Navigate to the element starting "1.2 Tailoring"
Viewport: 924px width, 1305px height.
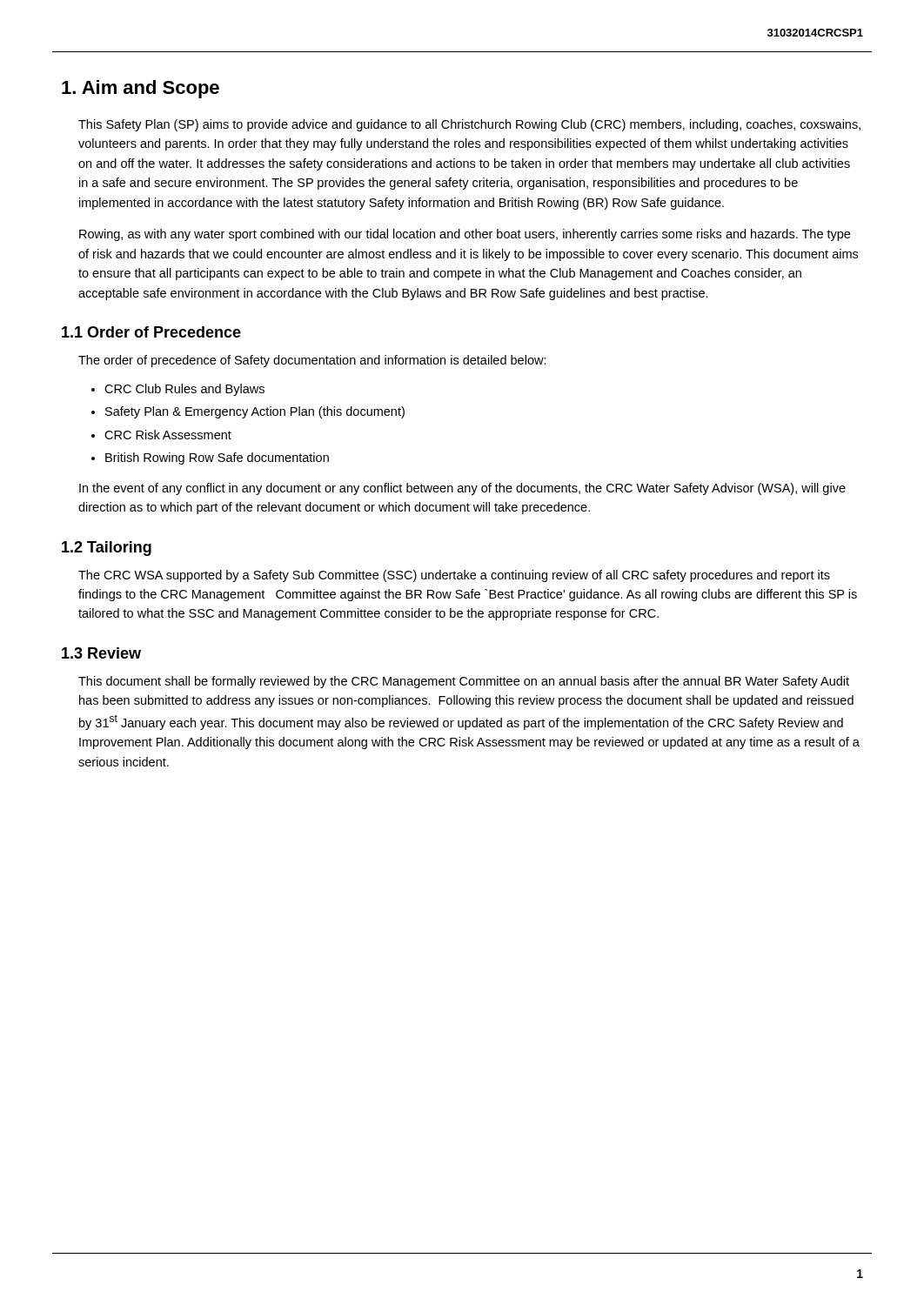tap(107, 549)
